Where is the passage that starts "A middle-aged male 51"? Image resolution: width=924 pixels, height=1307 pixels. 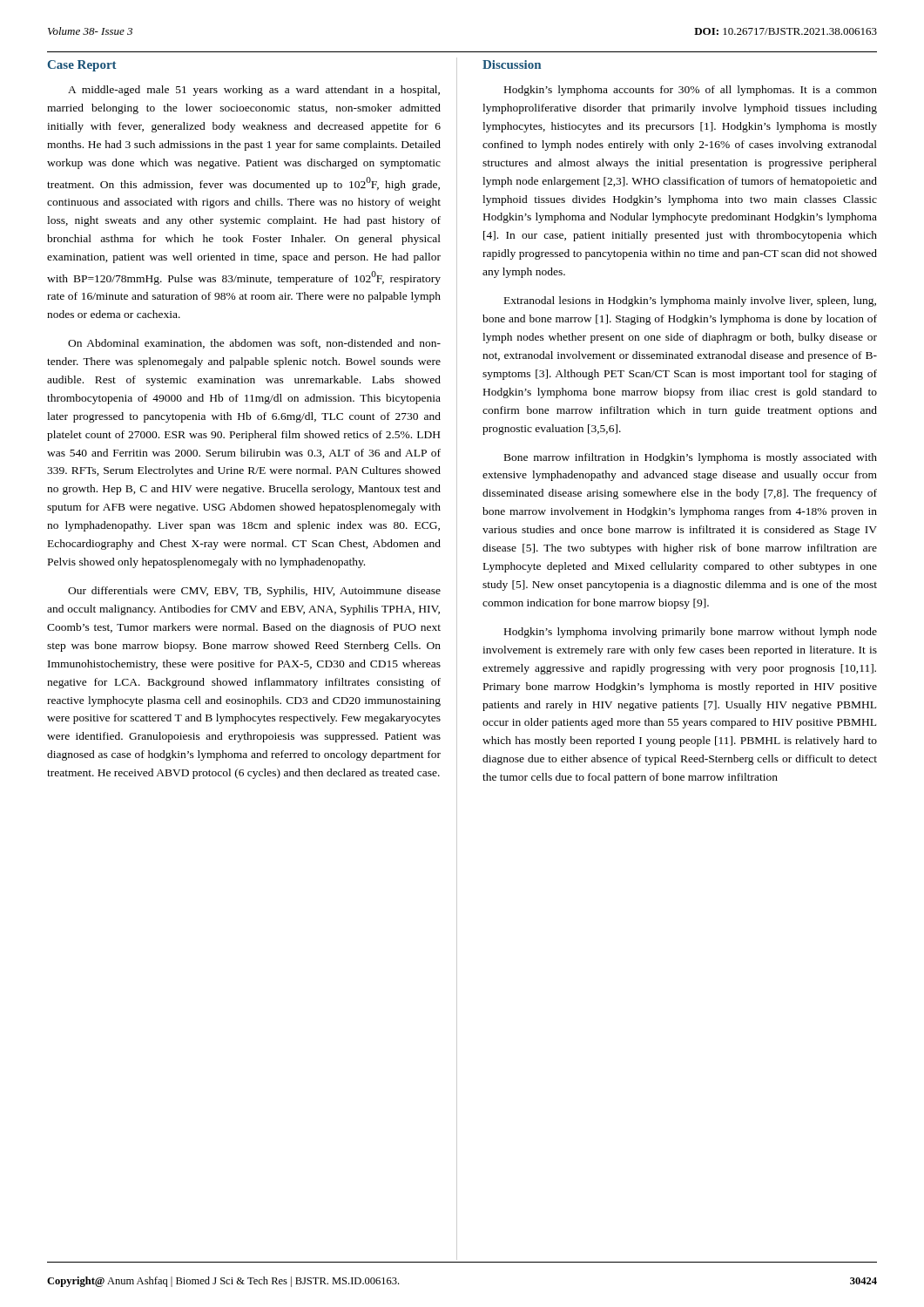point(244,202)
